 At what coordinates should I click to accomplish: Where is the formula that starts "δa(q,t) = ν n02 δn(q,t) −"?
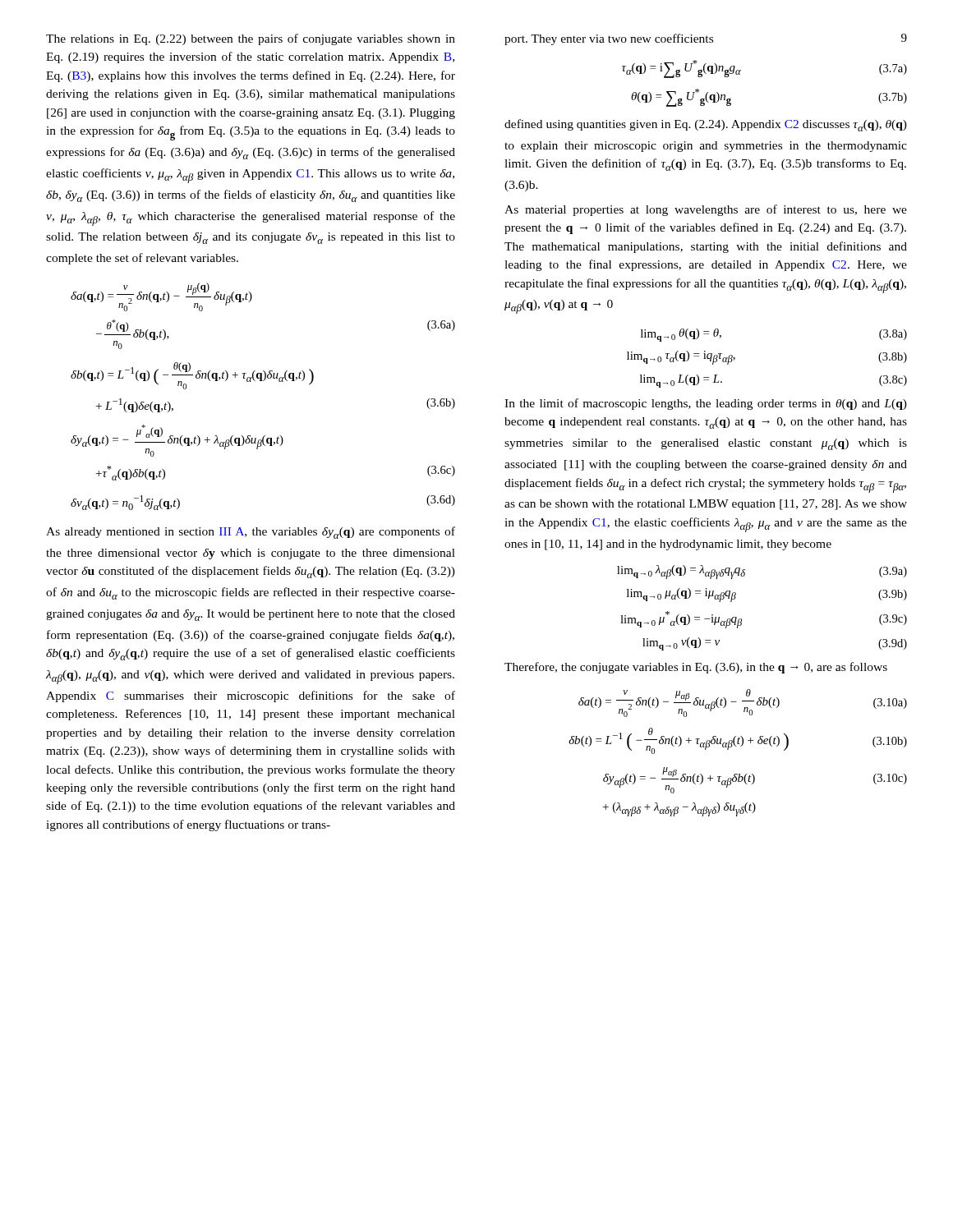(x=251, y=397)
